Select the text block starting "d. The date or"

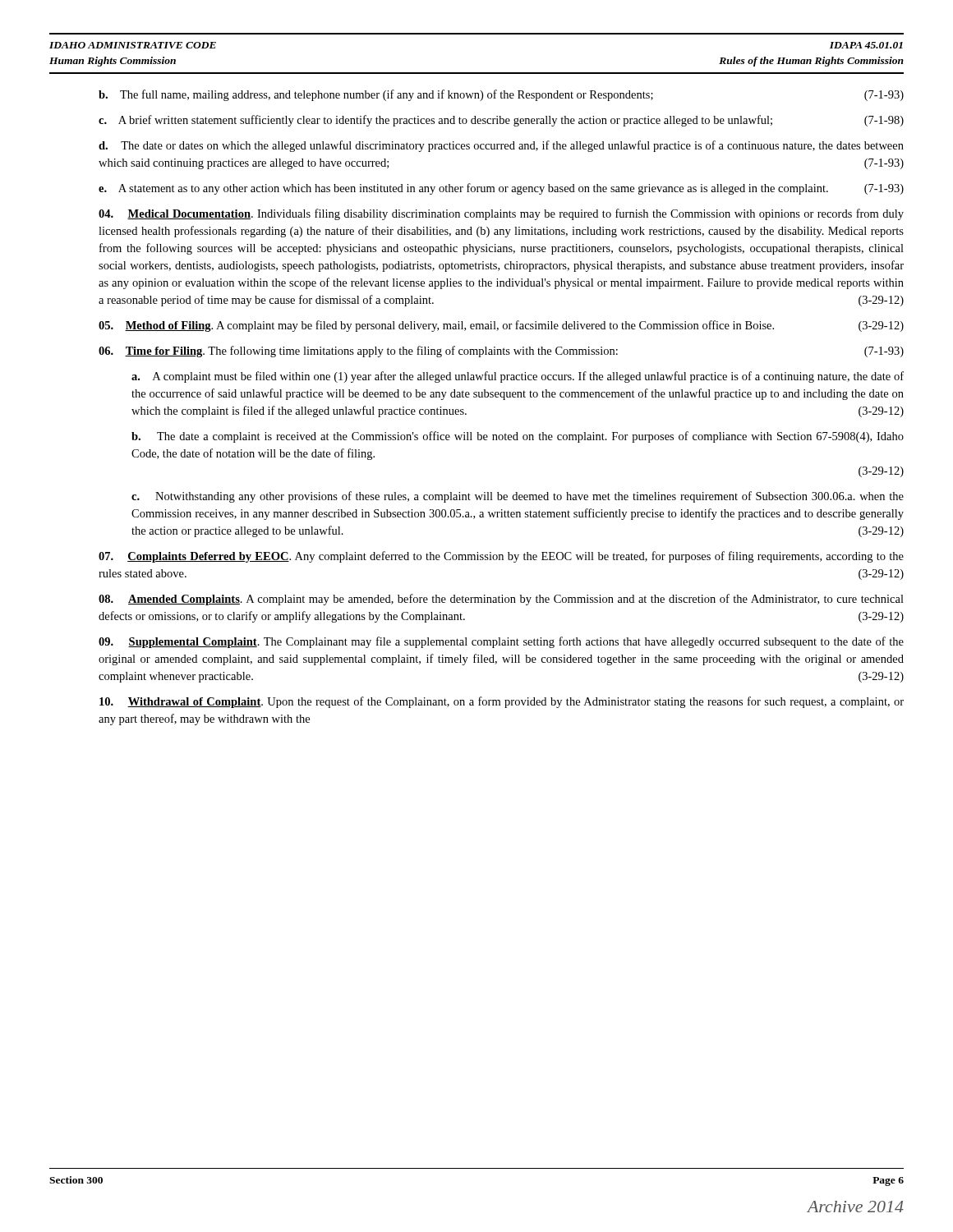pyautogui.click(x=501, y=155)
